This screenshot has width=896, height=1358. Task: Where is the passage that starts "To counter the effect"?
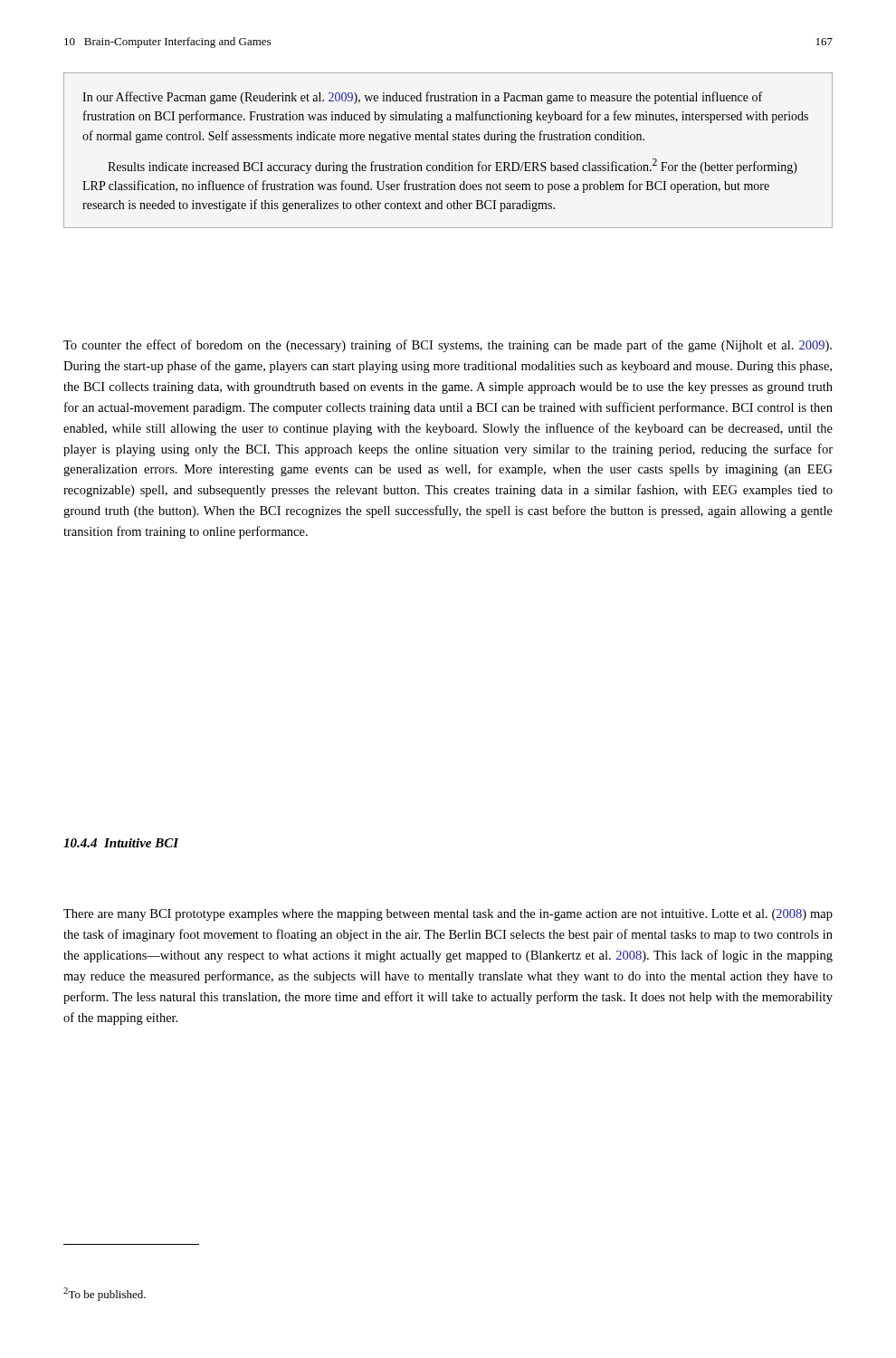(448, 439)
